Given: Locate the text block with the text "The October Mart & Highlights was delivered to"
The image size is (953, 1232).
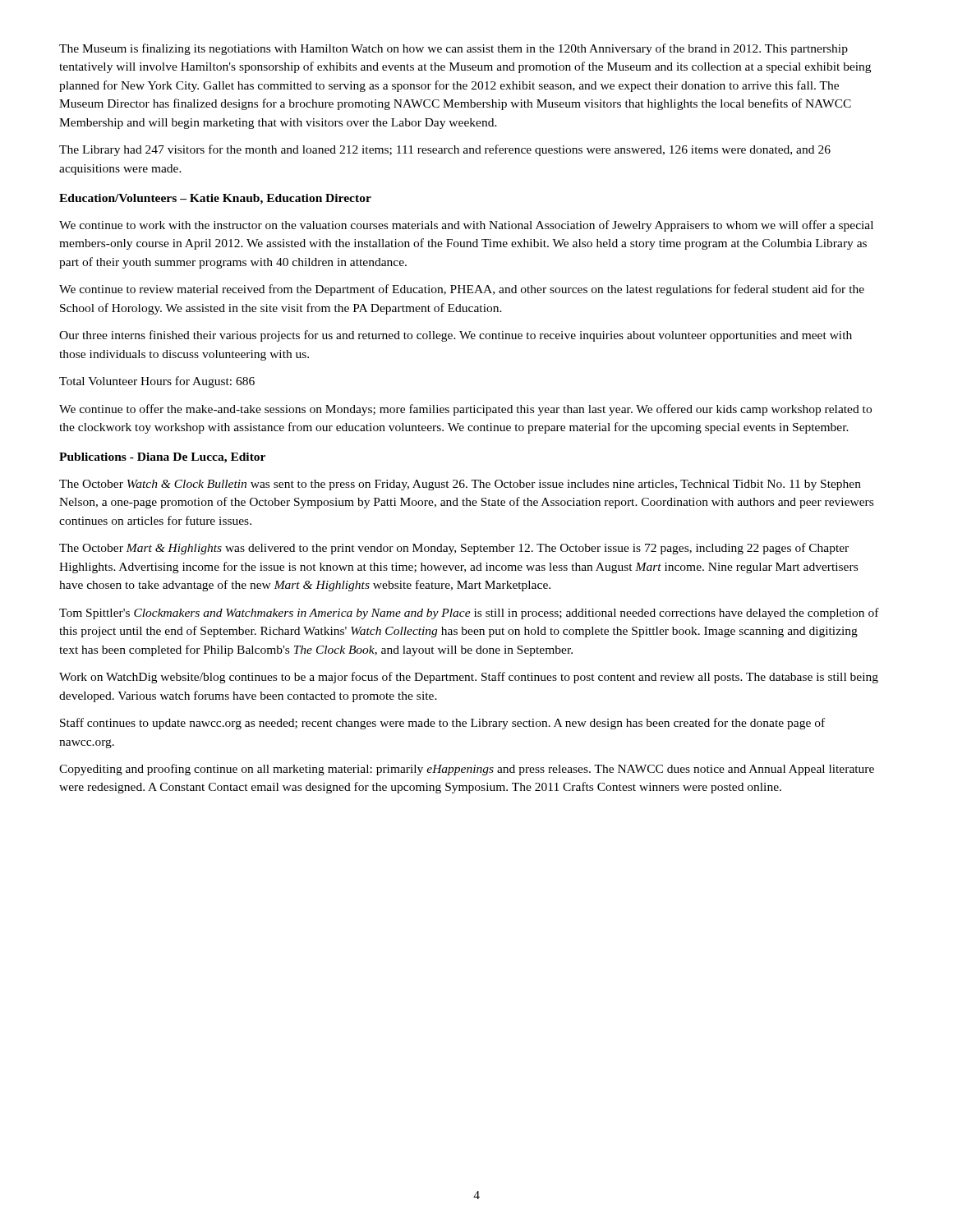Looking at the screenshot, I should click(469, 567).
